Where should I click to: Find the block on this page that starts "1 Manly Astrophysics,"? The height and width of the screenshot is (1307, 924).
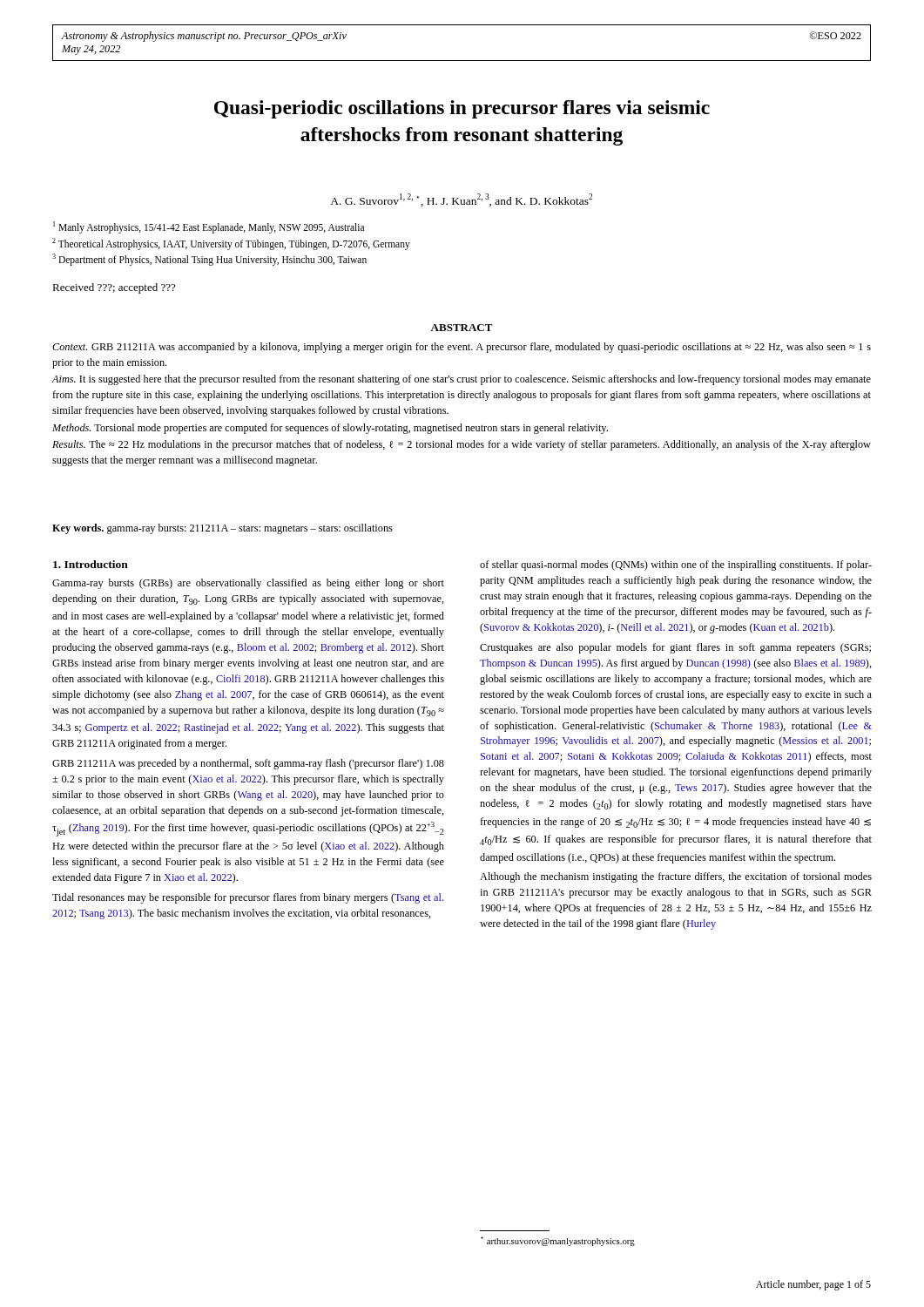[x=231, y=243]
